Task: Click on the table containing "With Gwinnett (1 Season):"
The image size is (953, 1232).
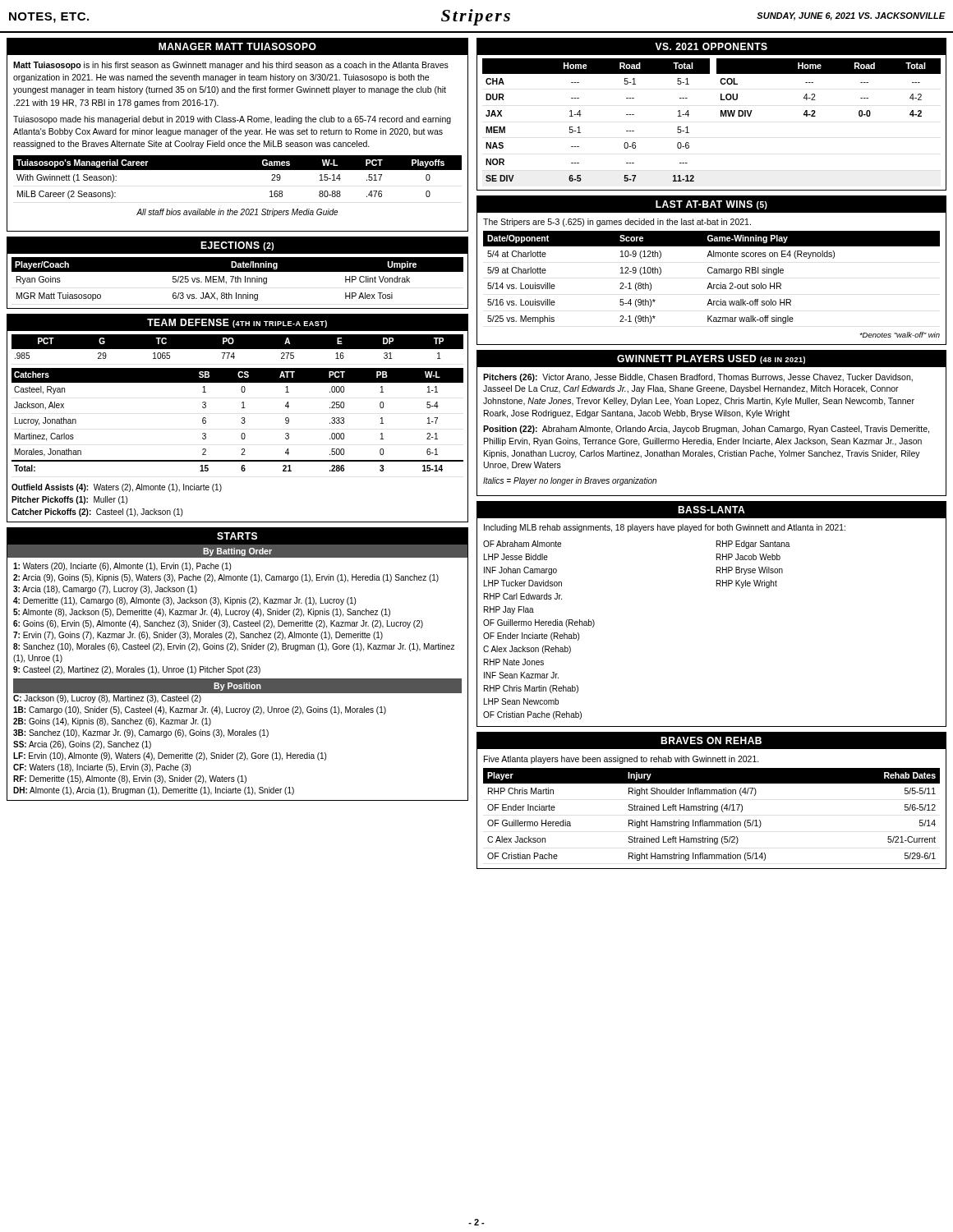Action: coord(237,179)
